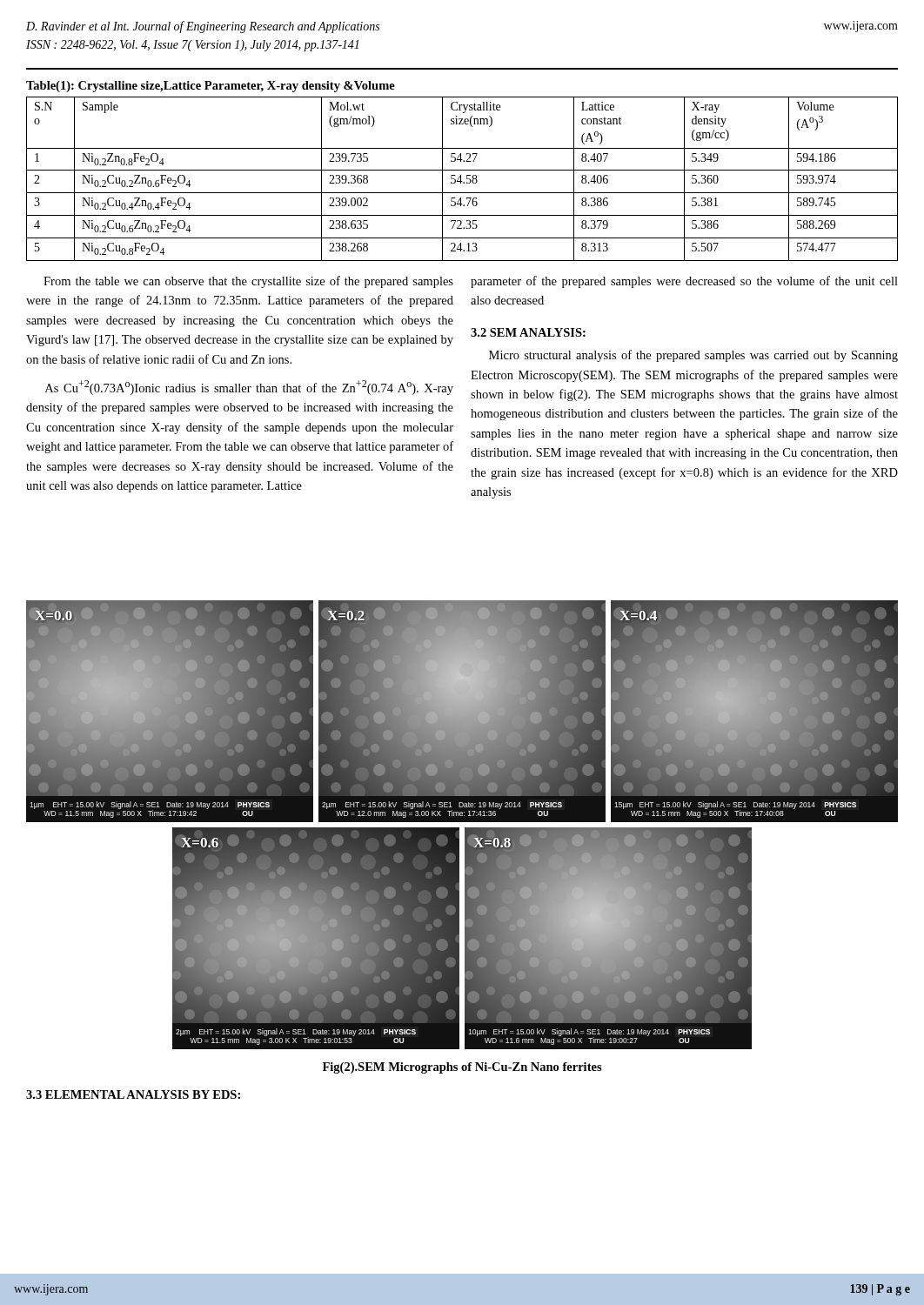
Task: Click a table
Action: pyautogui.click(x=462, y=179)
